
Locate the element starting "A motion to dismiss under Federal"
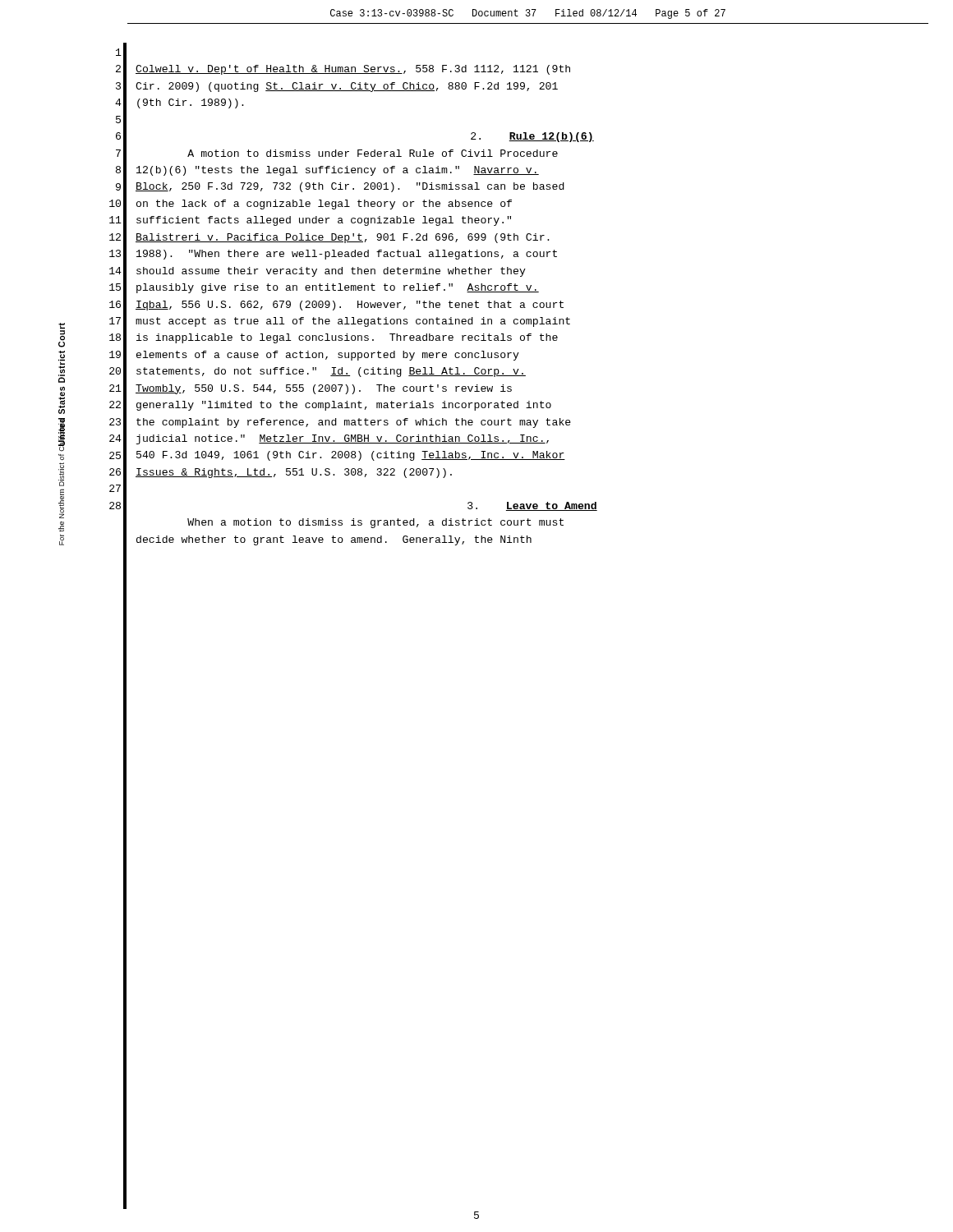347,154
